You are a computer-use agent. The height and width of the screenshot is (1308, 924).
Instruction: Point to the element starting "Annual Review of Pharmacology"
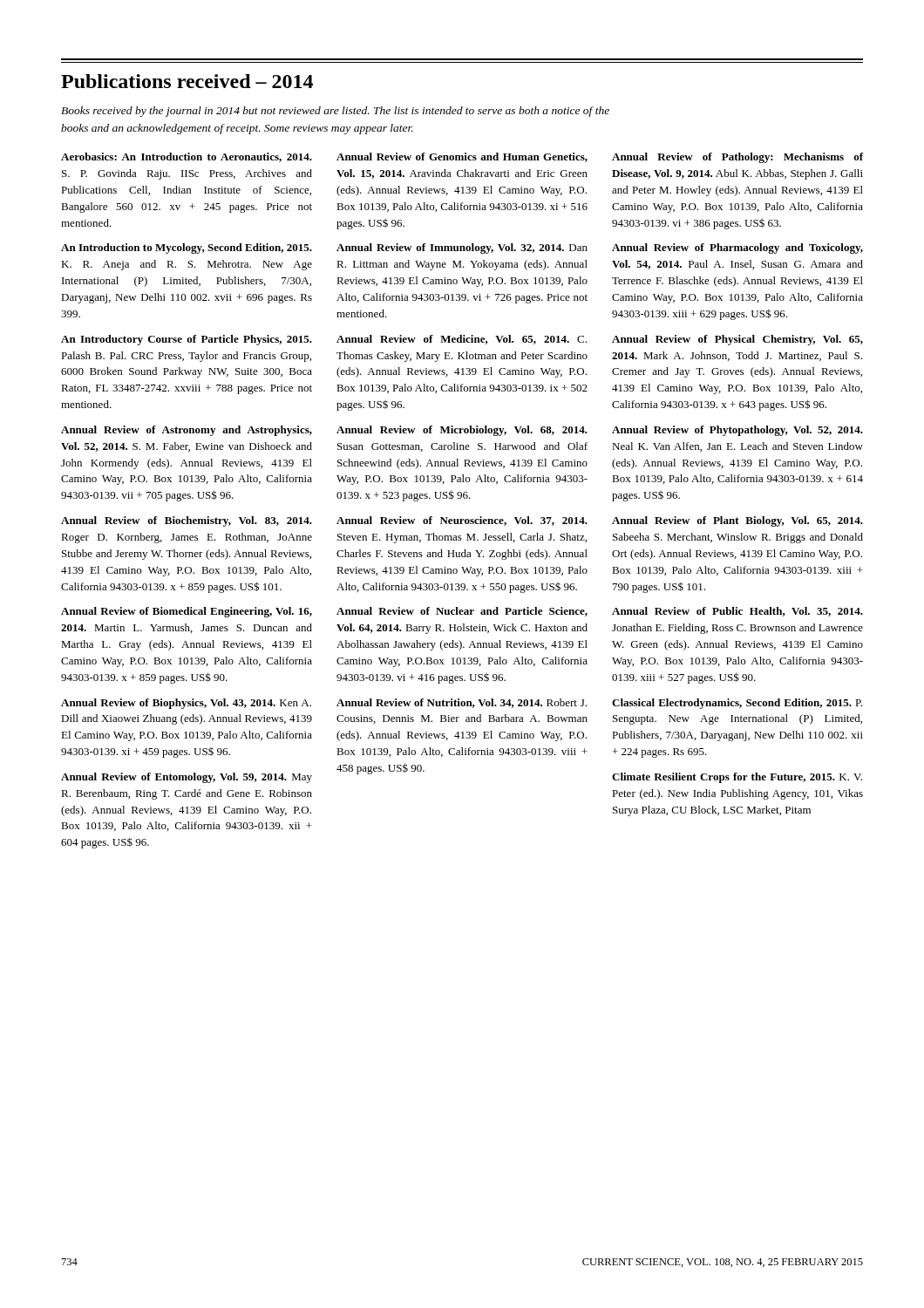pos(737,281)
